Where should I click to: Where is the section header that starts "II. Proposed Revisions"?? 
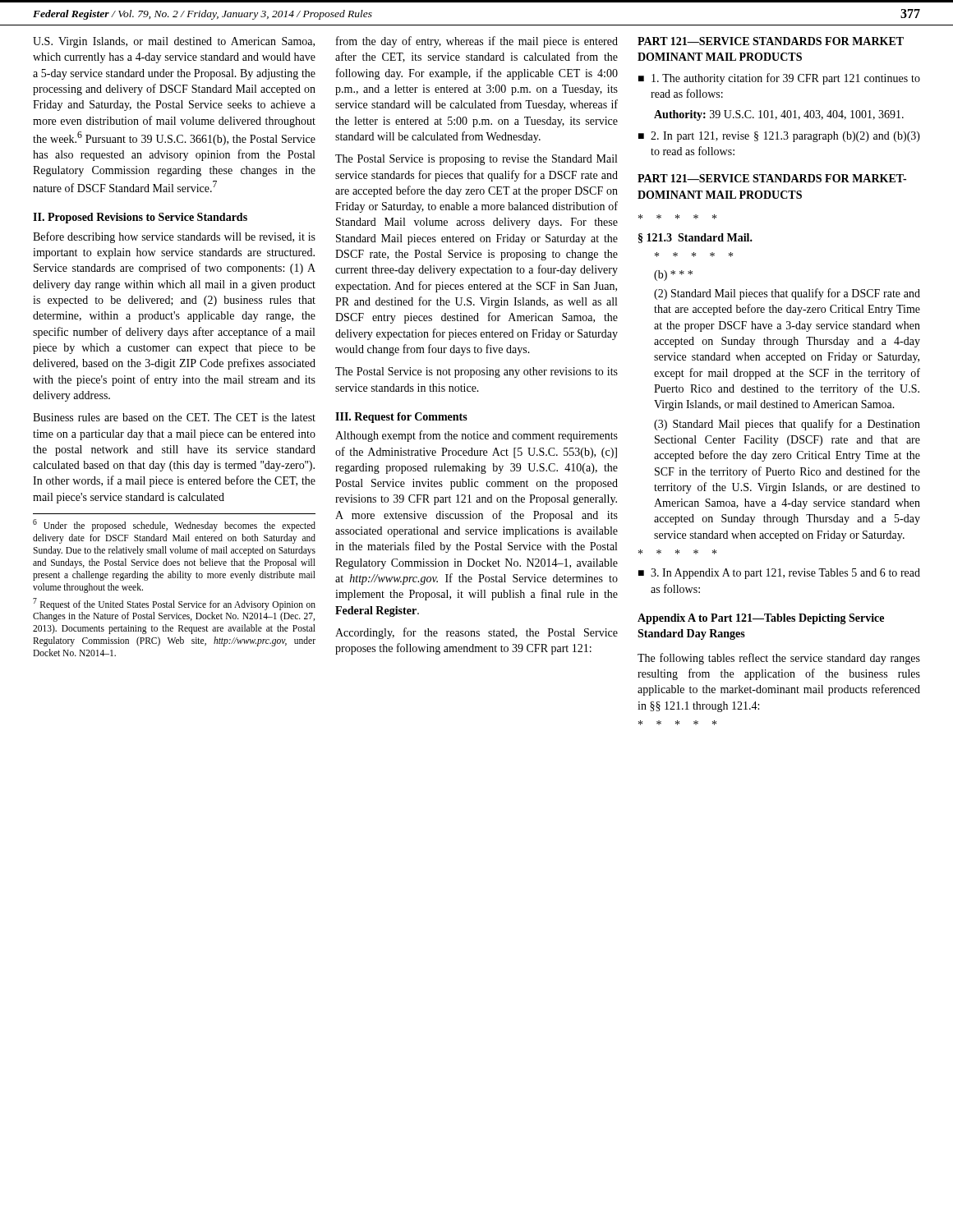[x=140, y=218]
